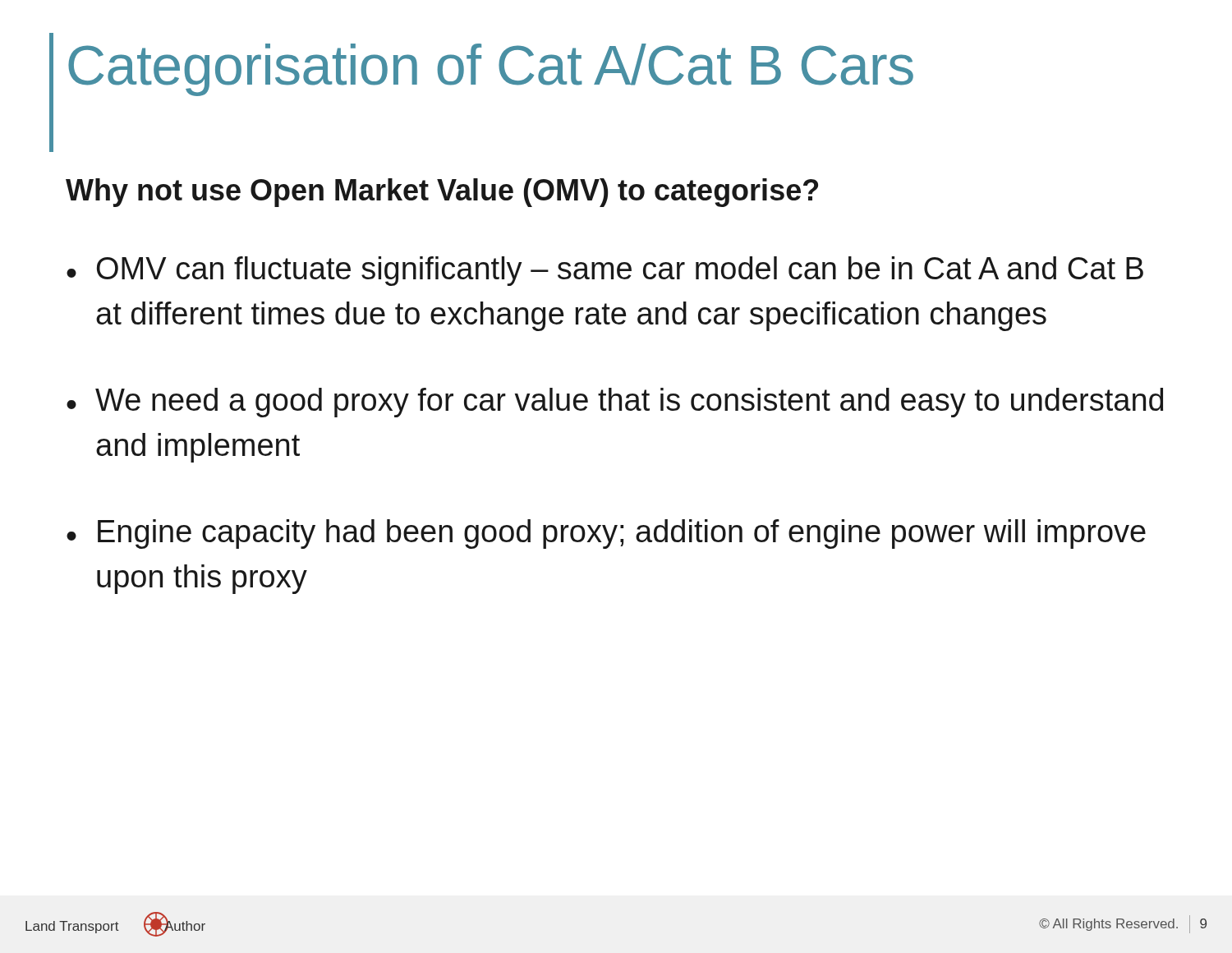
Task: Locate the title that opens with "Categorisation of Cat A/Cat B"
Action: 490,65
